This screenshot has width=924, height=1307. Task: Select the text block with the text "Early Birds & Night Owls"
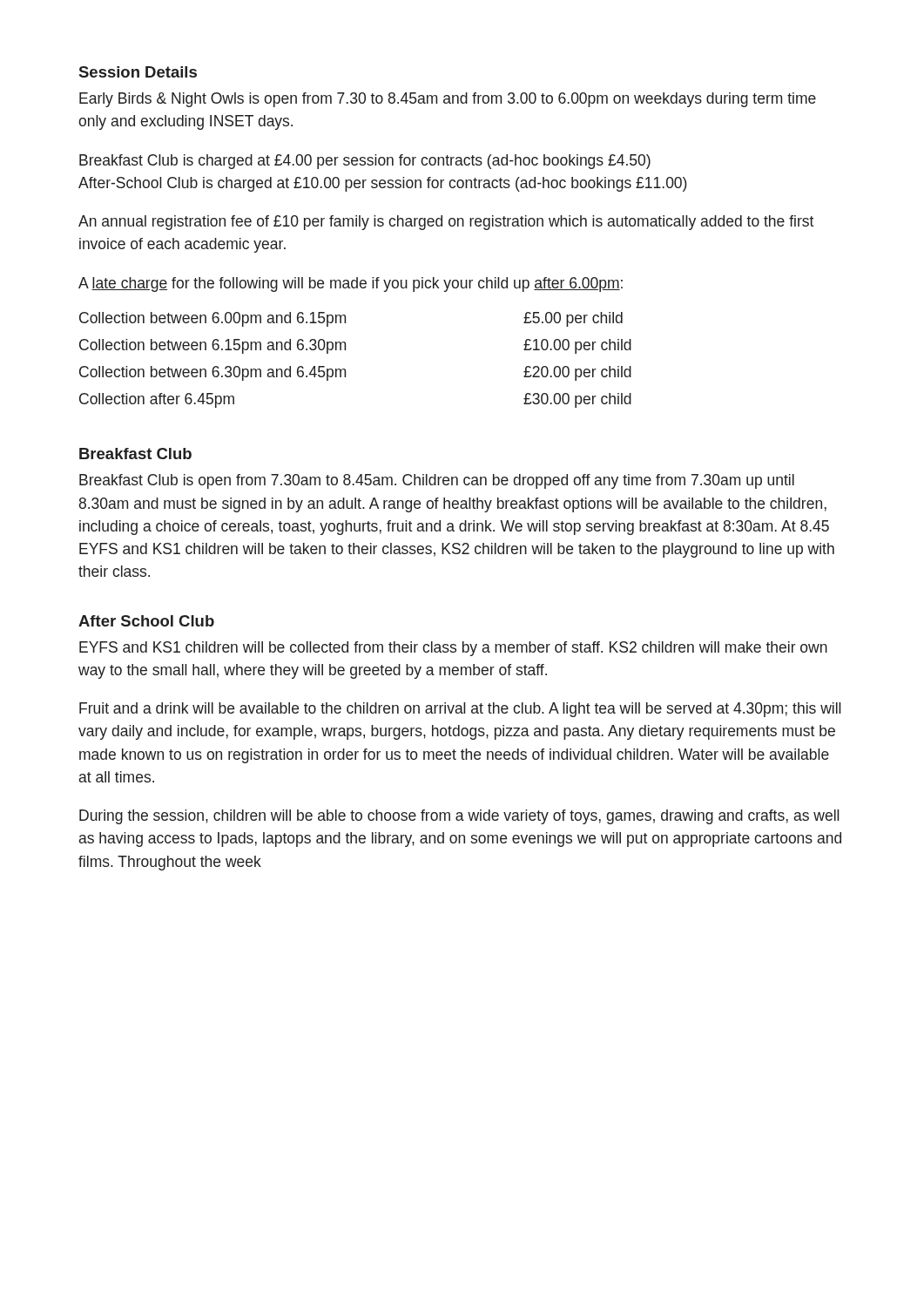[447, 110]
